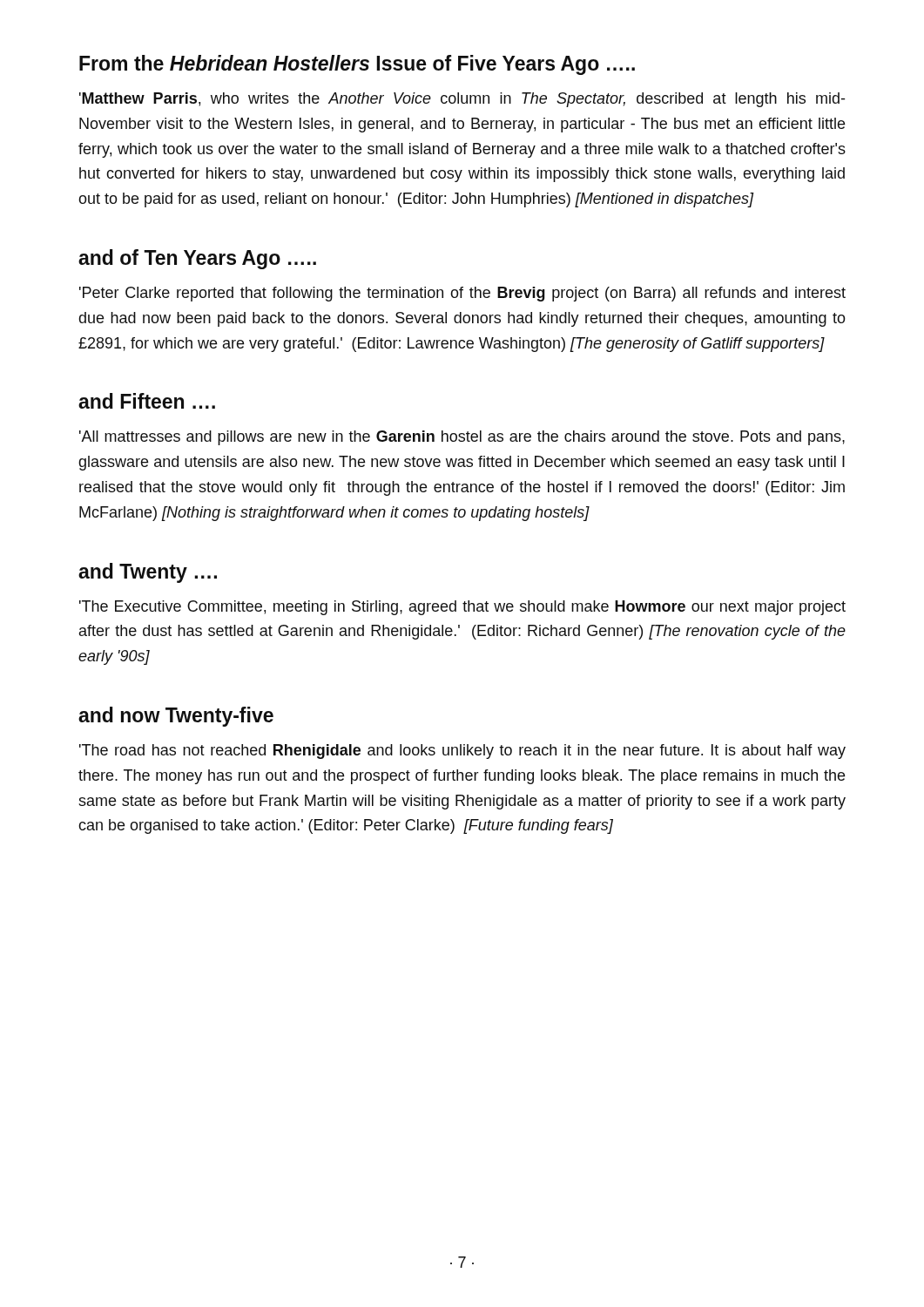Find the block starting "and of Ten Years"
The width and height of the screenshot is (924, 1307).
(198, 258)
